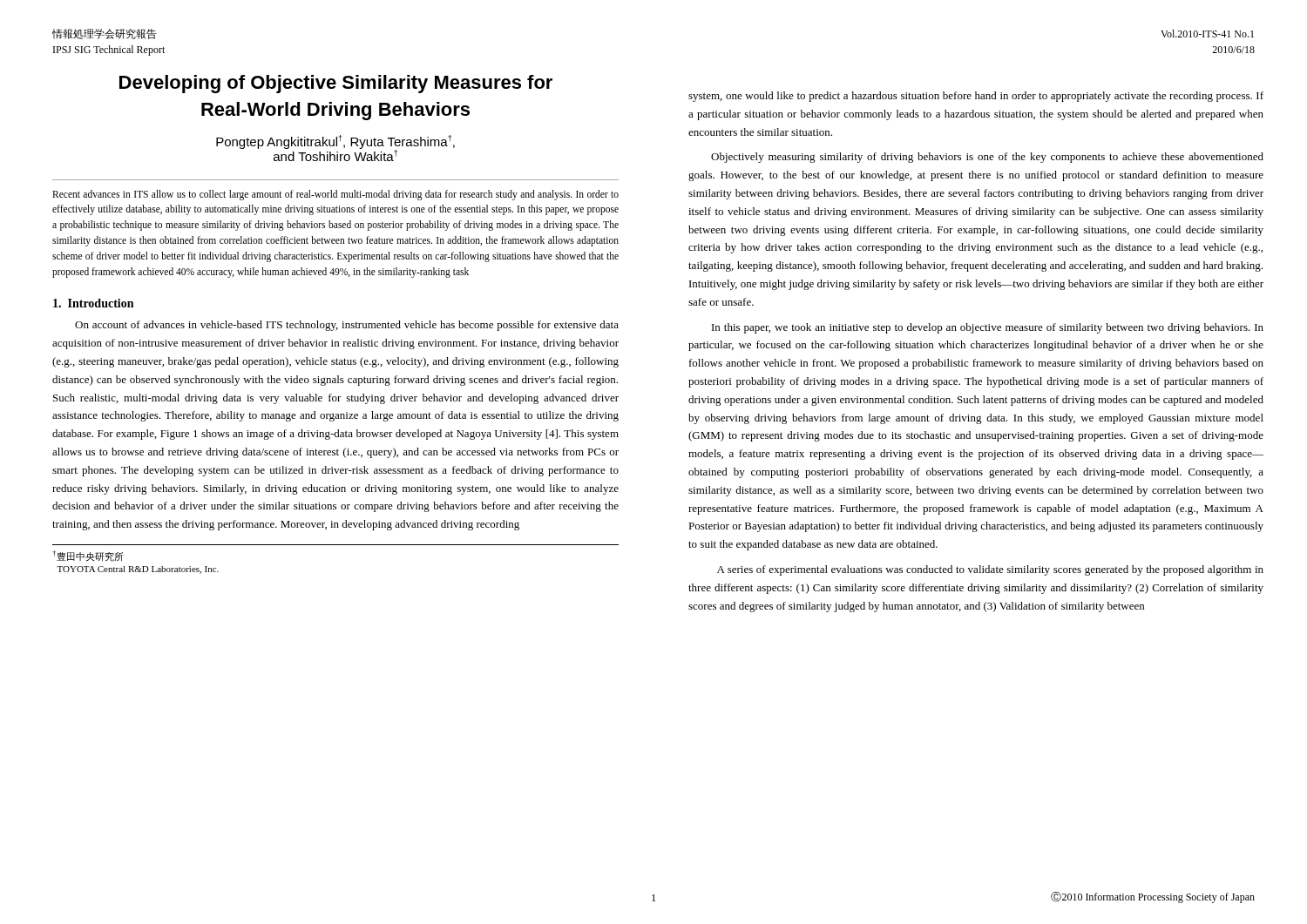Click on the text block with the text "system, one would like to predict a hazardous"
The height and width of the screenshot is (924, 1307).
[x=976, y=351]
